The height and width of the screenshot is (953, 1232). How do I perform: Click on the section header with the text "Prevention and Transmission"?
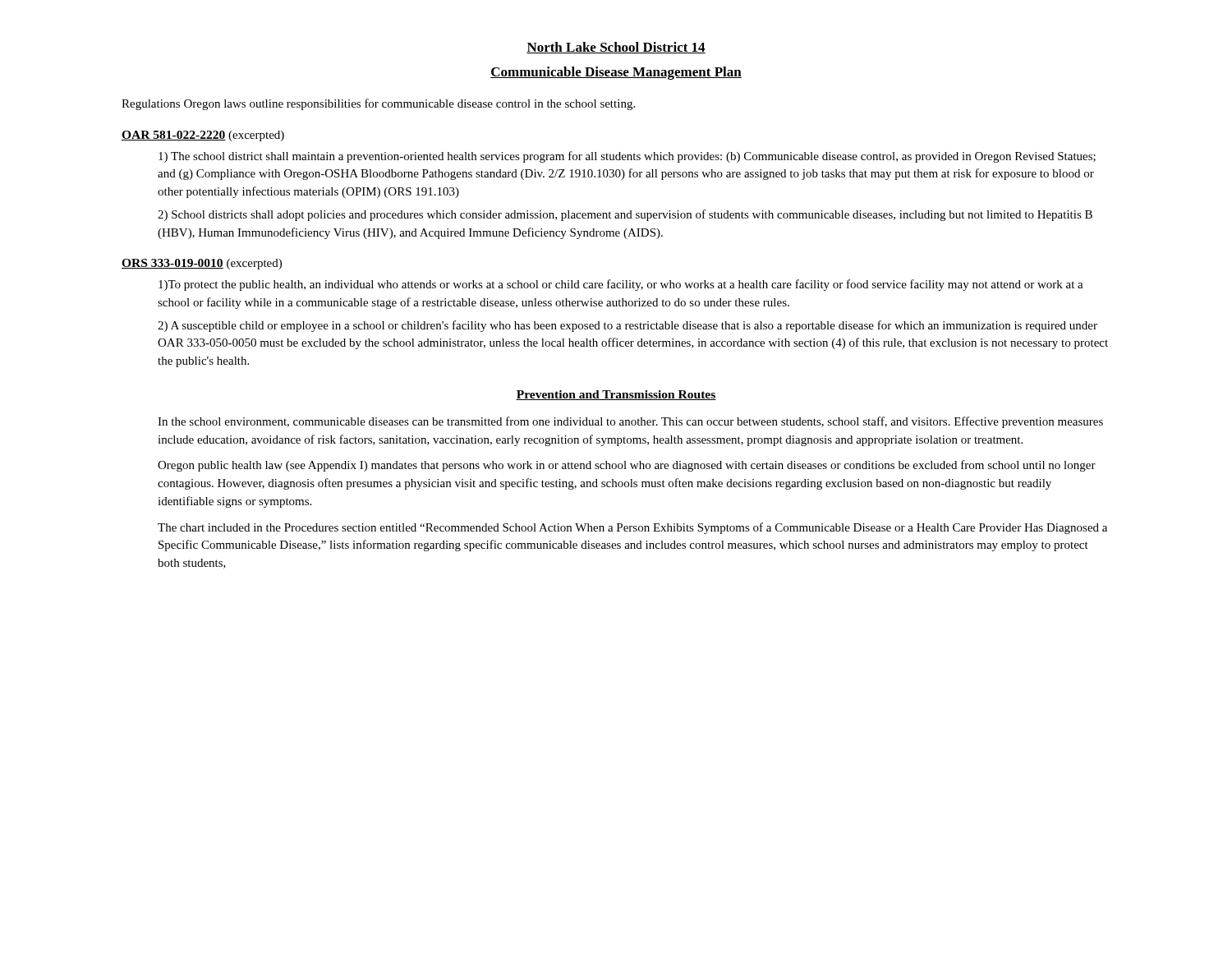coord(616,394)
